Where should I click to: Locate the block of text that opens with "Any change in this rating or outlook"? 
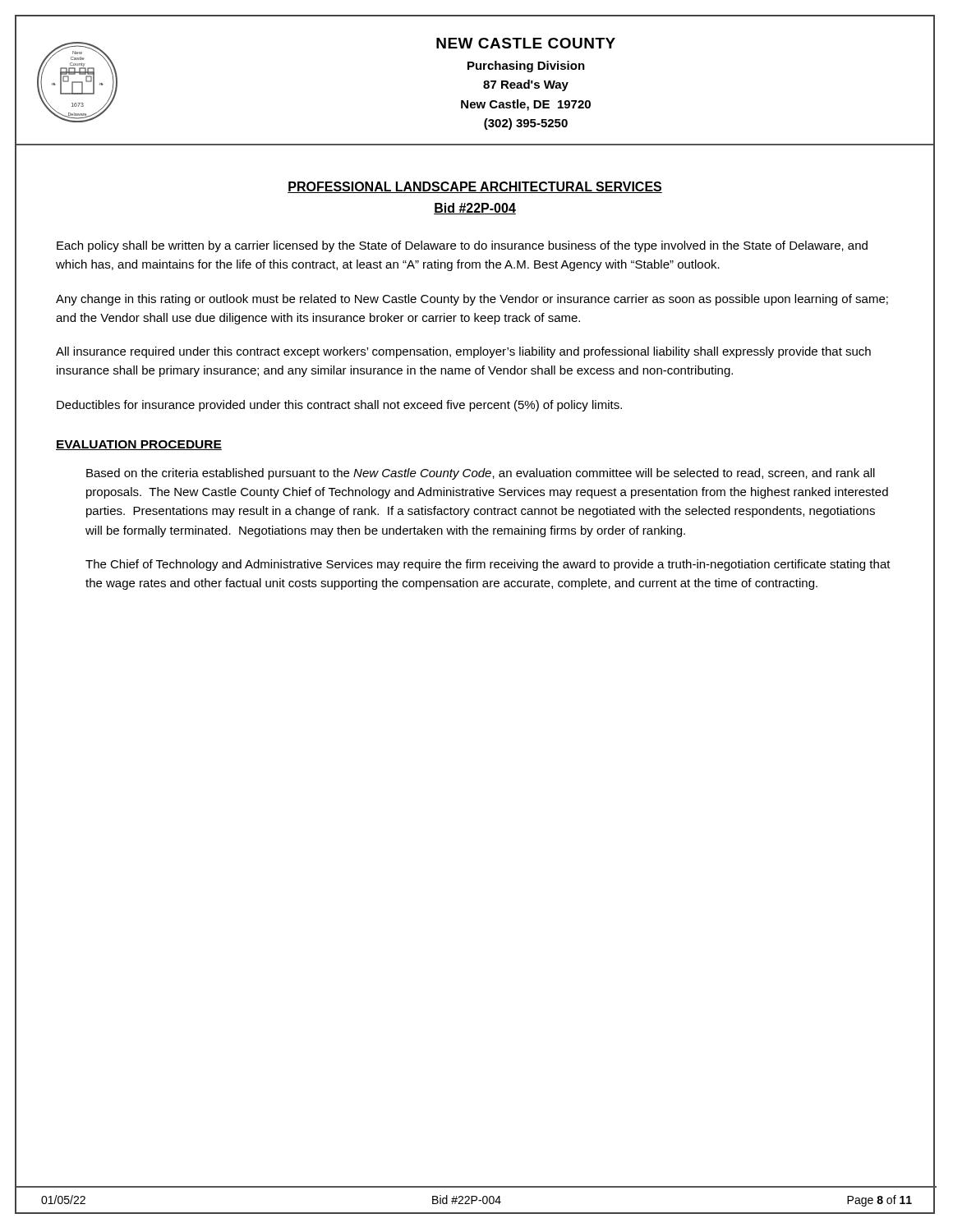click(x=472, y=308)
